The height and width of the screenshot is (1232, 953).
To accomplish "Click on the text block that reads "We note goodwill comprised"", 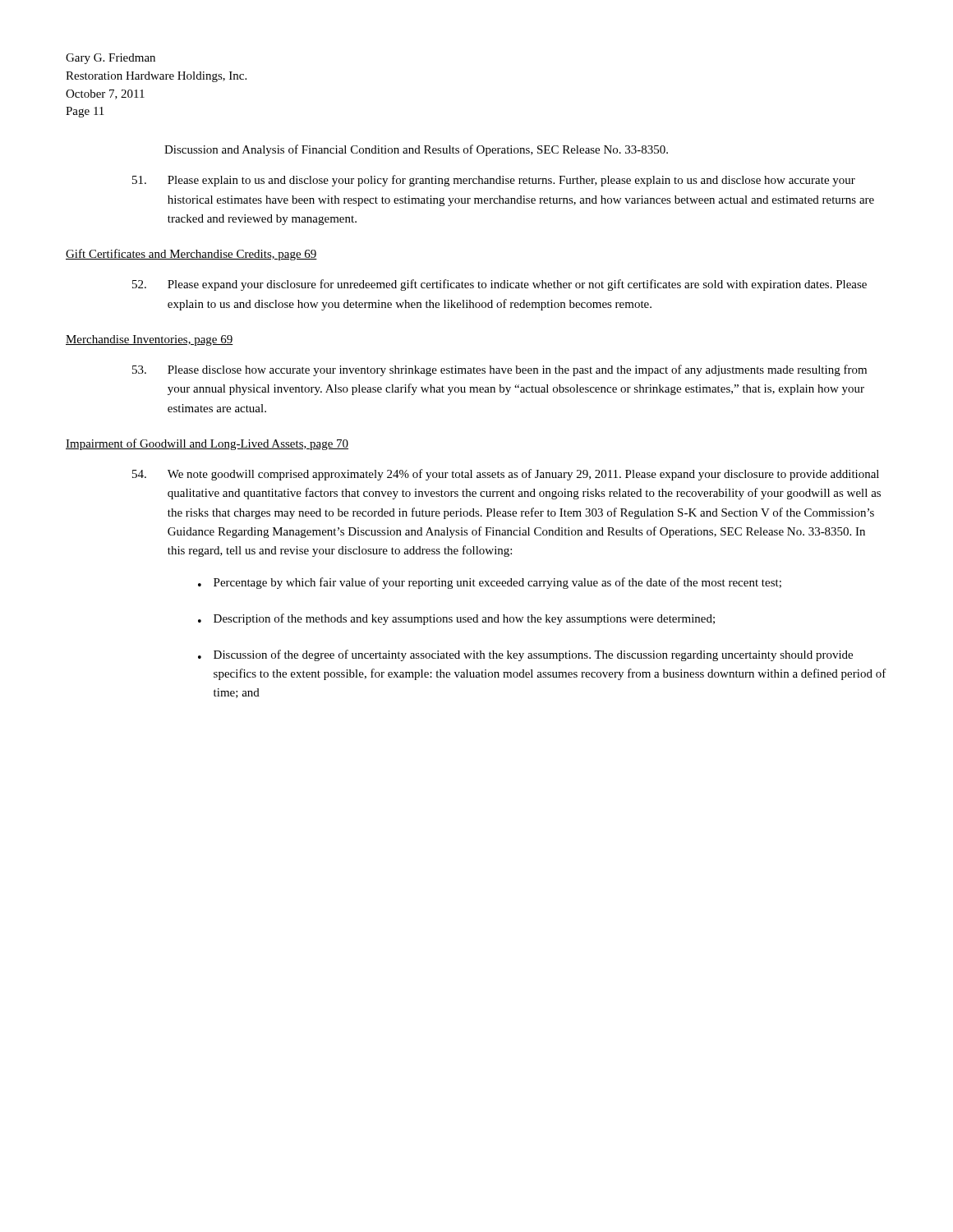I will tap(507, 513).
